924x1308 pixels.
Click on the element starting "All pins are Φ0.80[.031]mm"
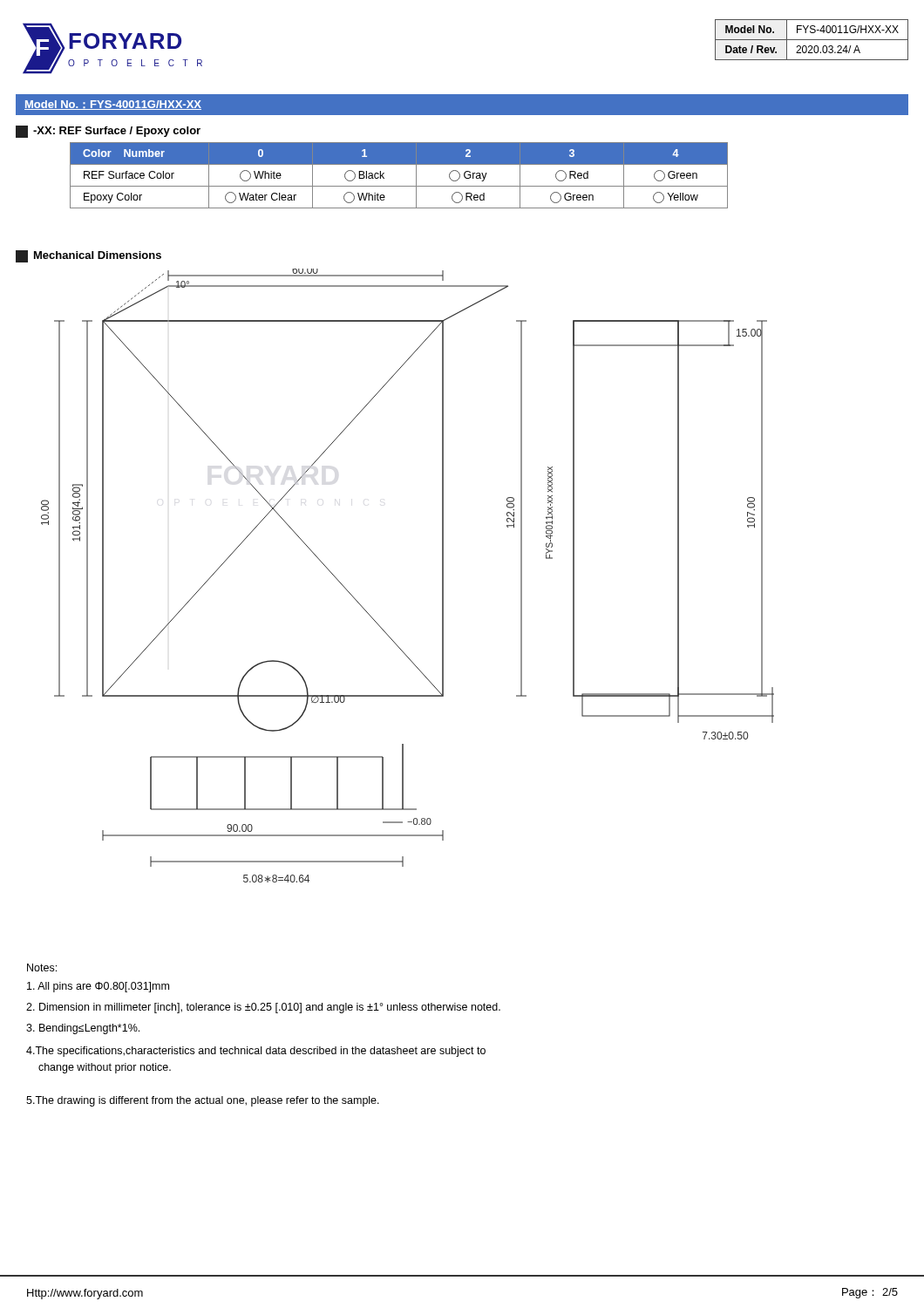click(98, 986)
